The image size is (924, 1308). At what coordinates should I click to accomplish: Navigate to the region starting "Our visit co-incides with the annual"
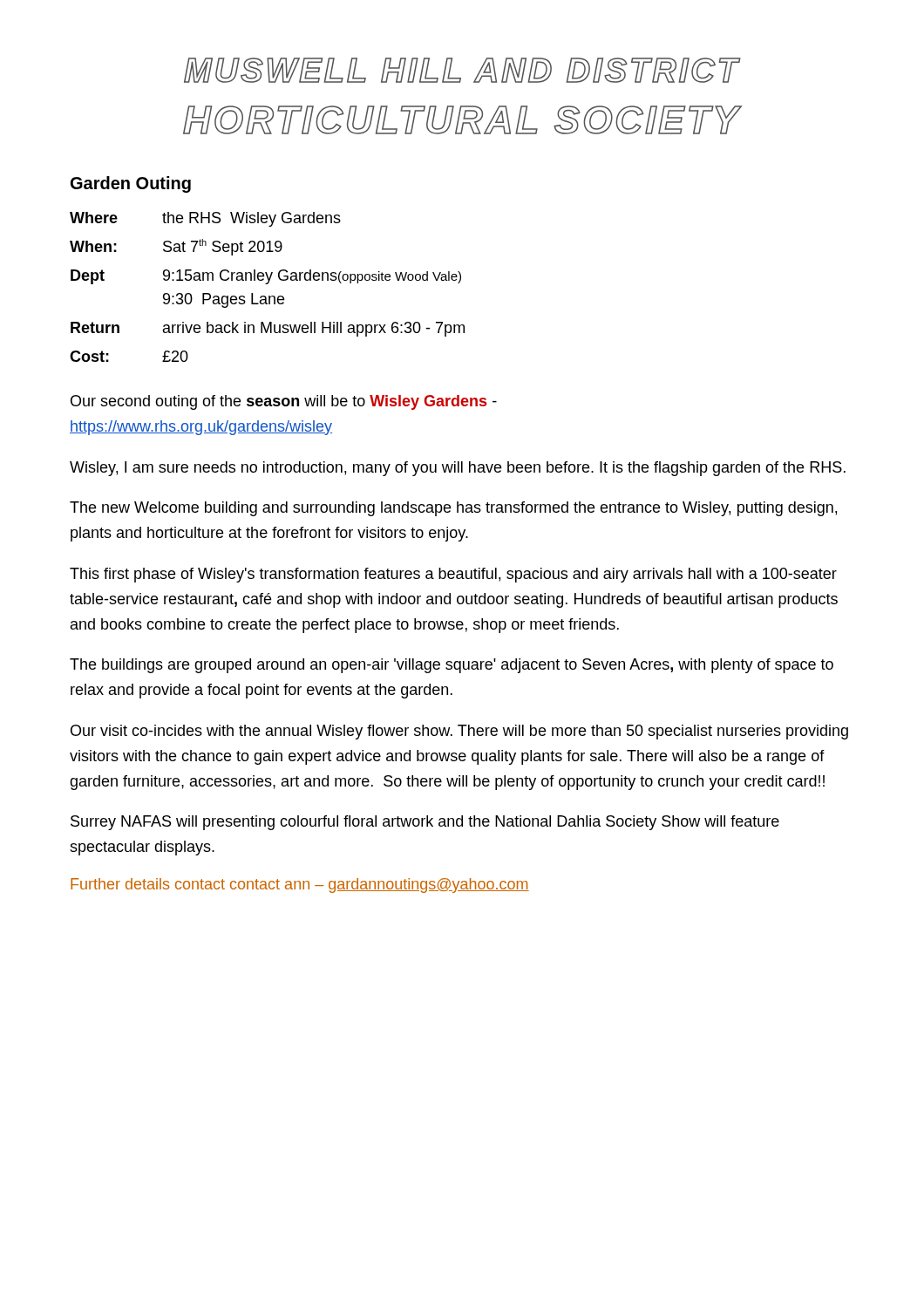point(459,756)
